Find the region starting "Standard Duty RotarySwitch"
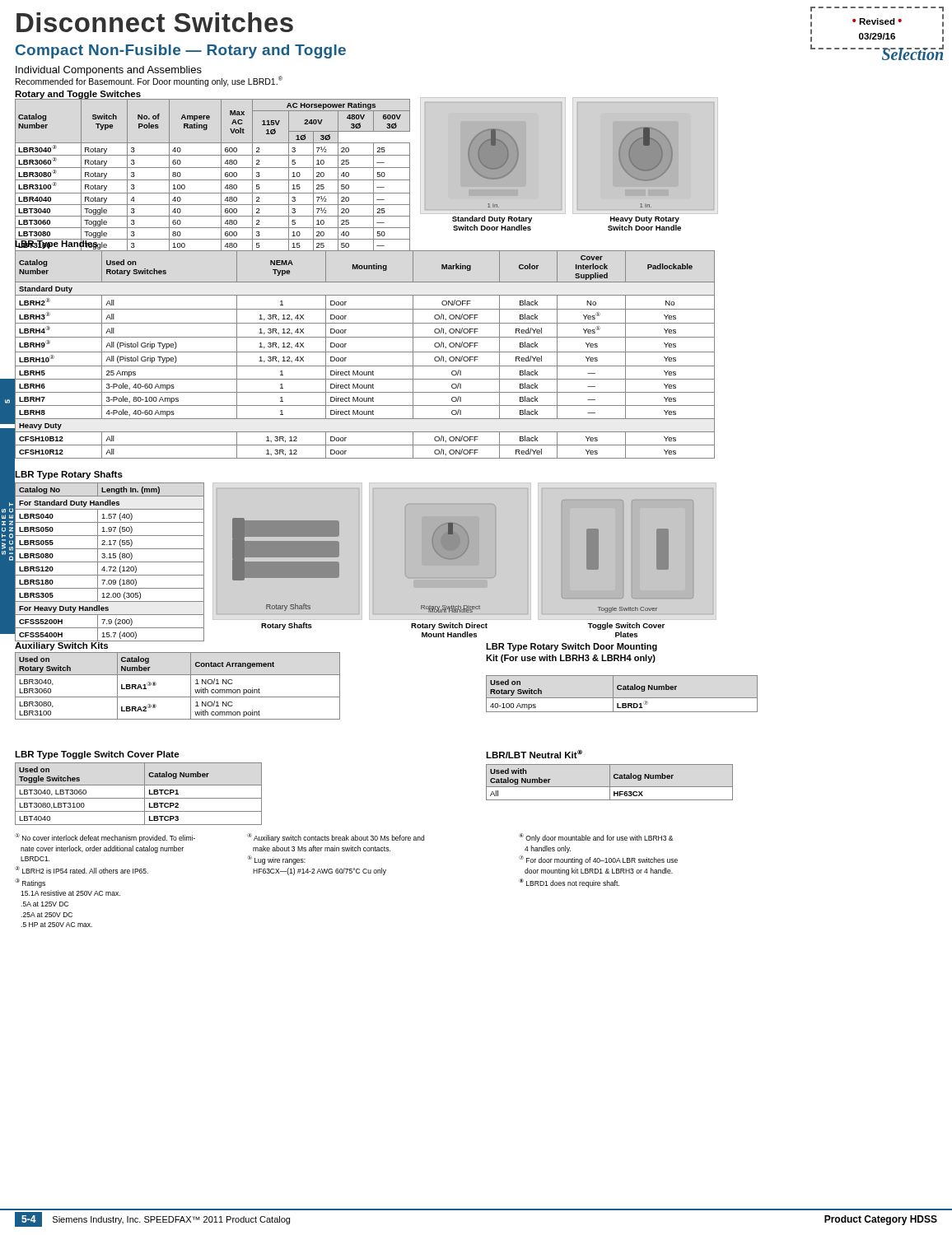Screen dimensions: 1235x952 point(492,223)
